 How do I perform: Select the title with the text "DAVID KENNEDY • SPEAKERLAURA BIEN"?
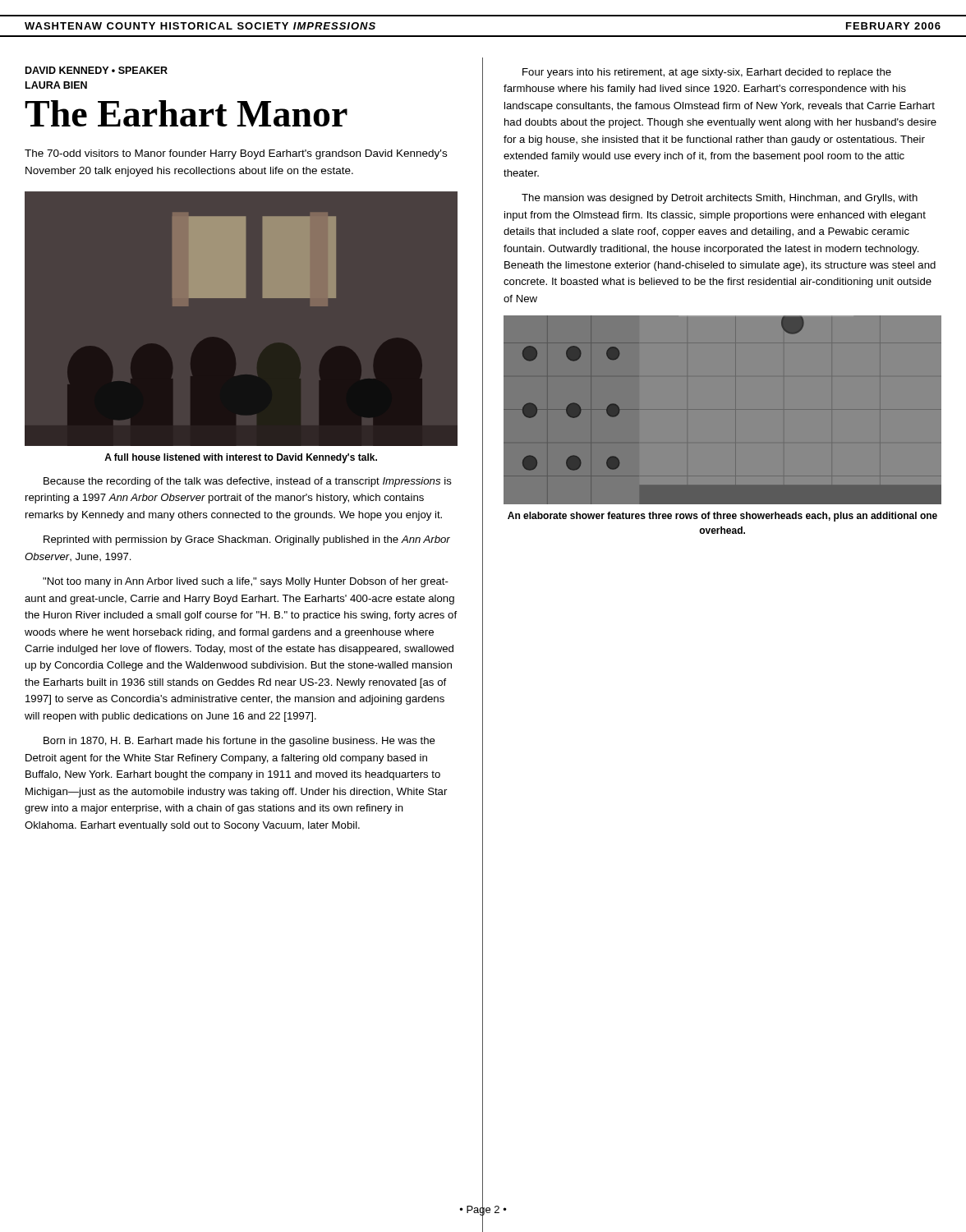click(x=241, y=99)
